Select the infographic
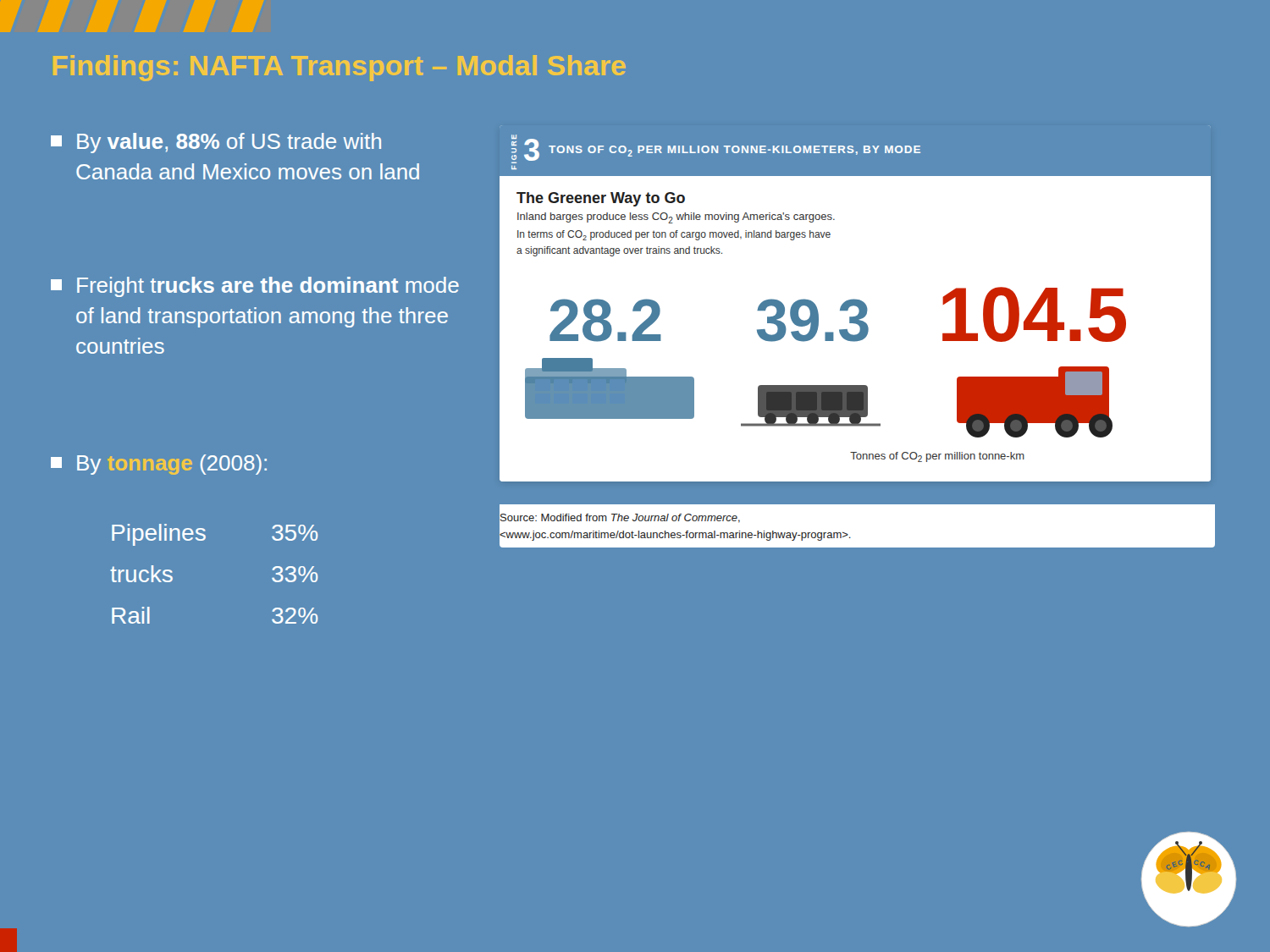1270x952 pixels. point(857,303)
